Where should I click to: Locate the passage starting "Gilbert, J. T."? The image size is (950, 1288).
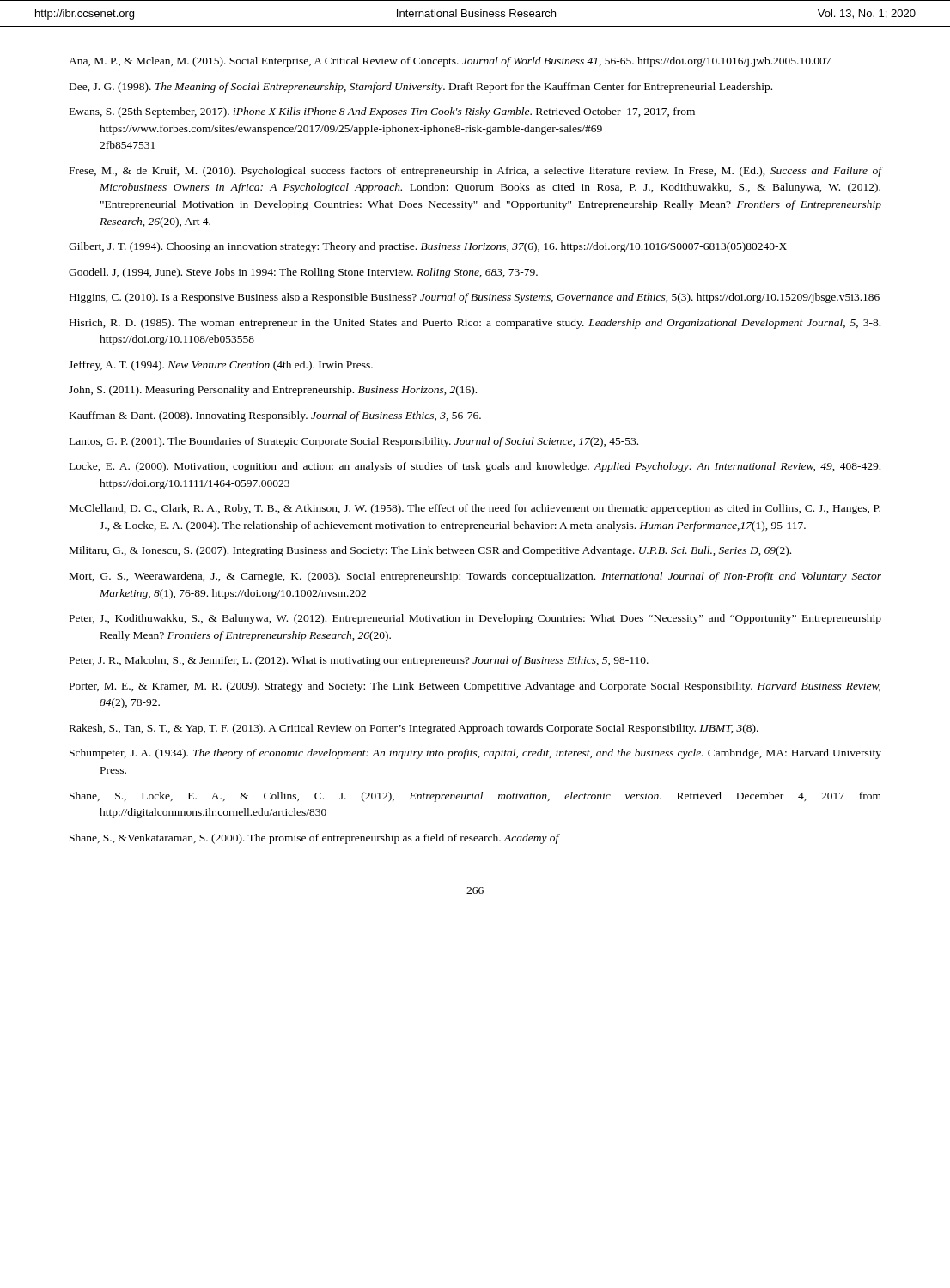[428, 246]
